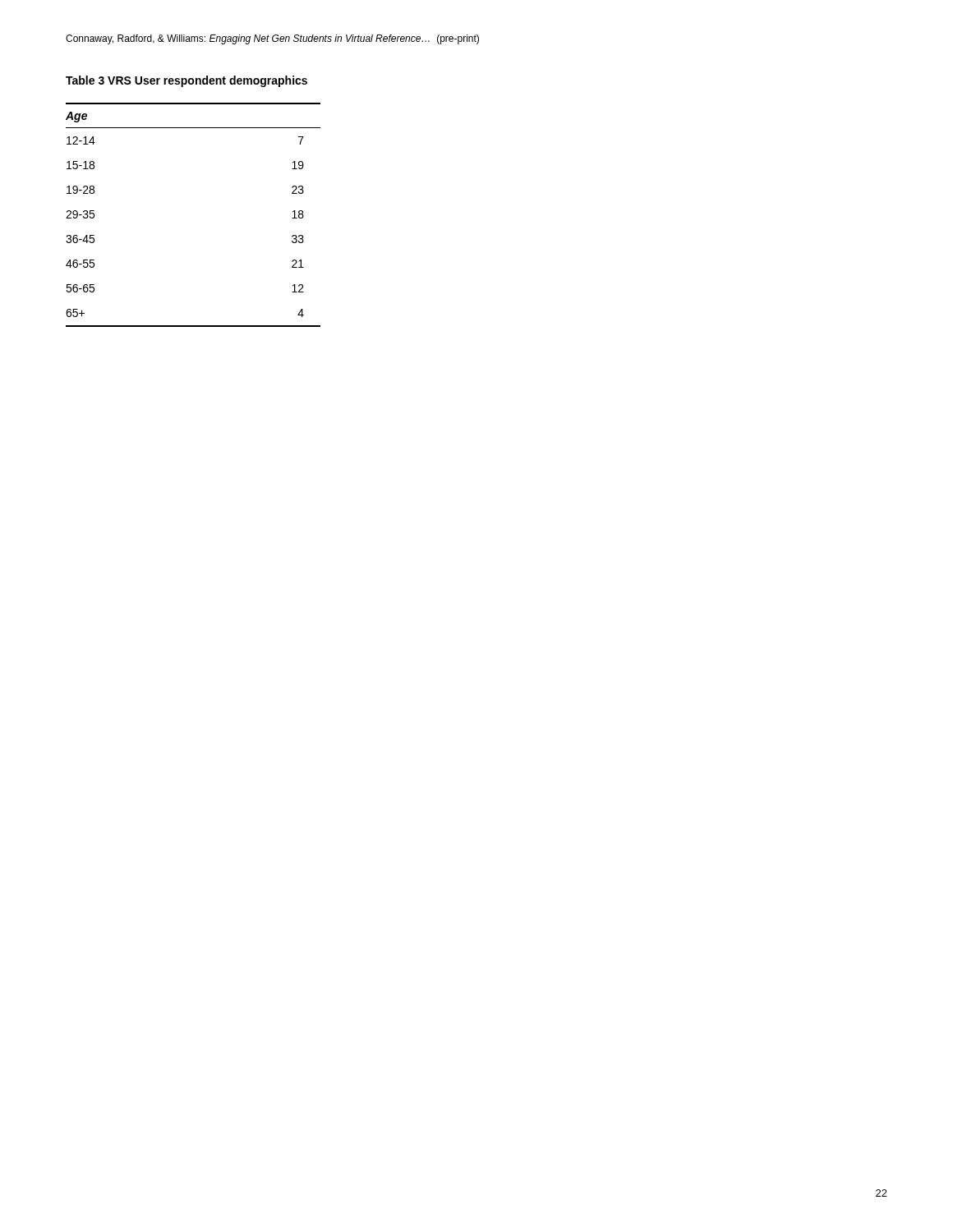Locate the caption that opens with "Table 3 VRS User"

pyautogui.click(x=187, y=81)
